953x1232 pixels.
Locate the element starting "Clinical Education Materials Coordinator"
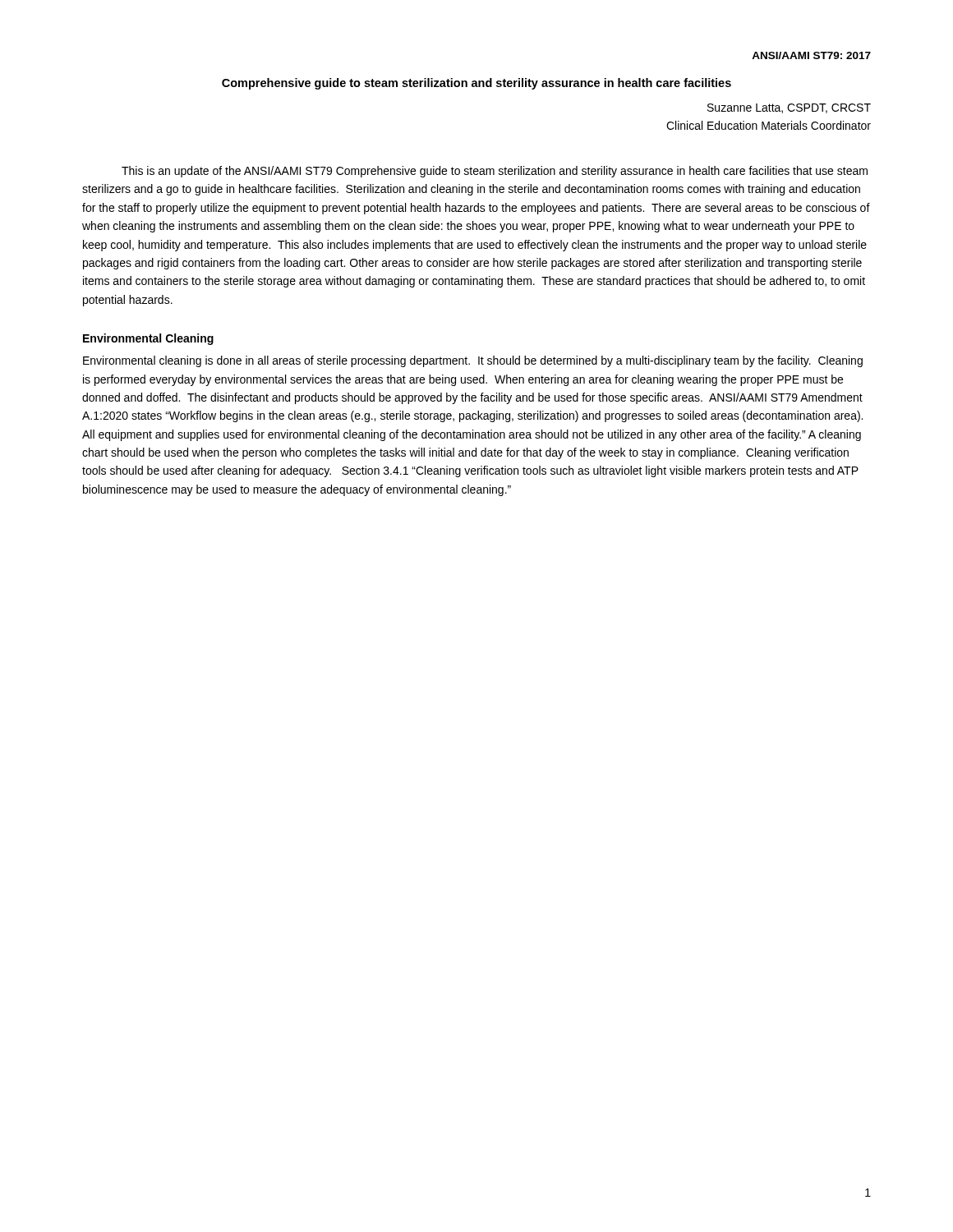click(769, 126)
